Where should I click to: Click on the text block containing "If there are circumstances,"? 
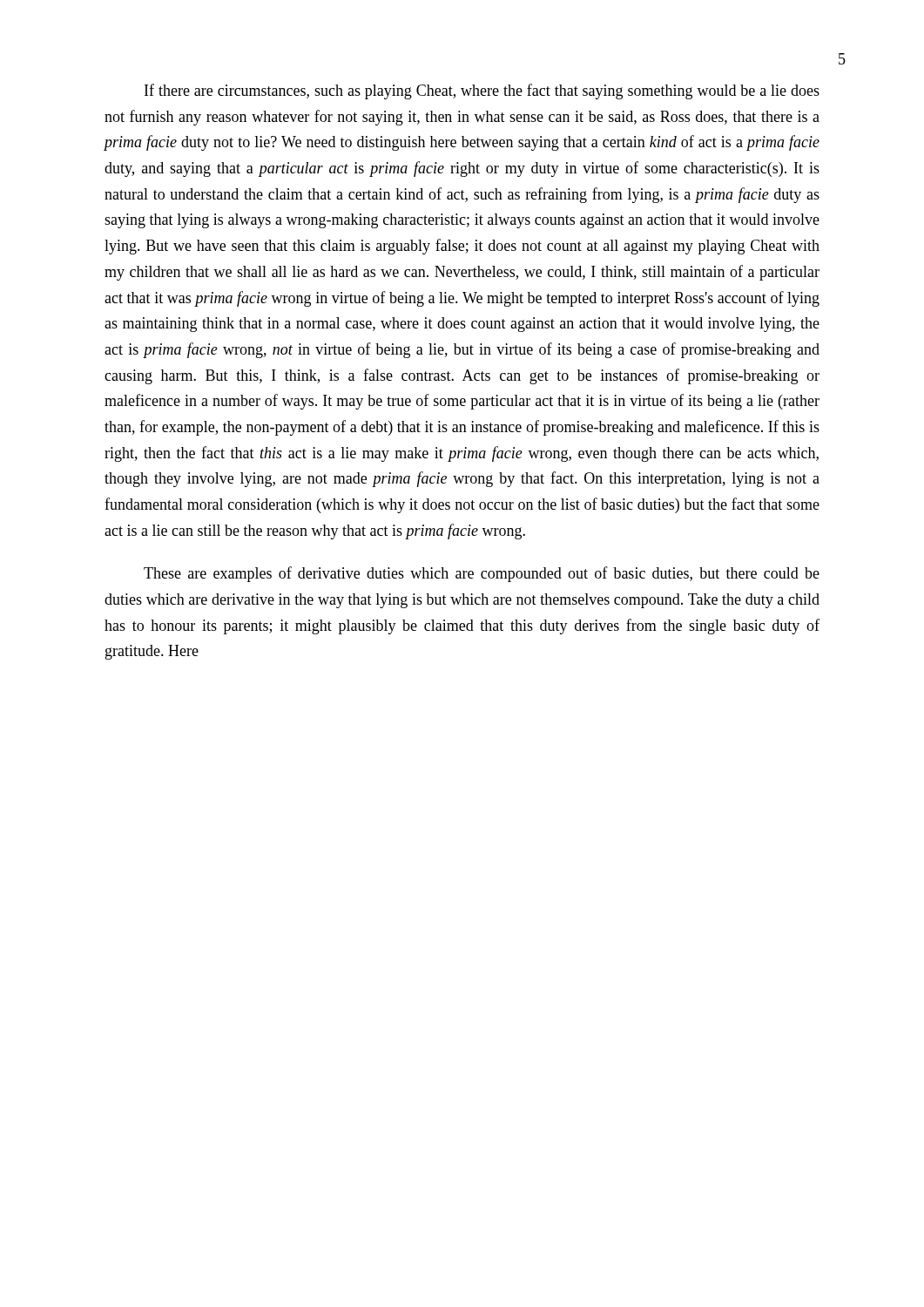[462, 311]
